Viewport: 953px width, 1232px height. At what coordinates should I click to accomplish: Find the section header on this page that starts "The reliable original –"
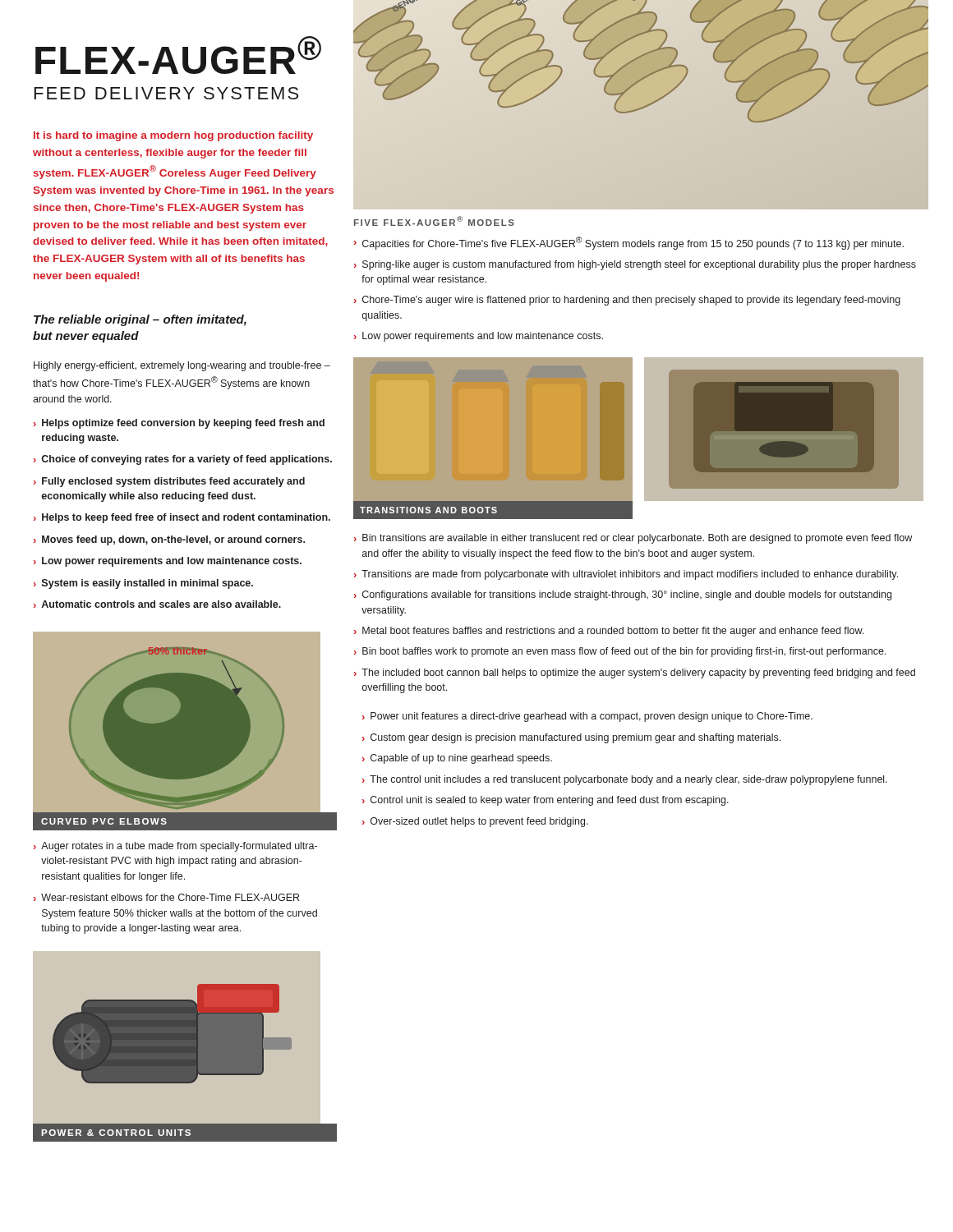(x=140, y=327)
